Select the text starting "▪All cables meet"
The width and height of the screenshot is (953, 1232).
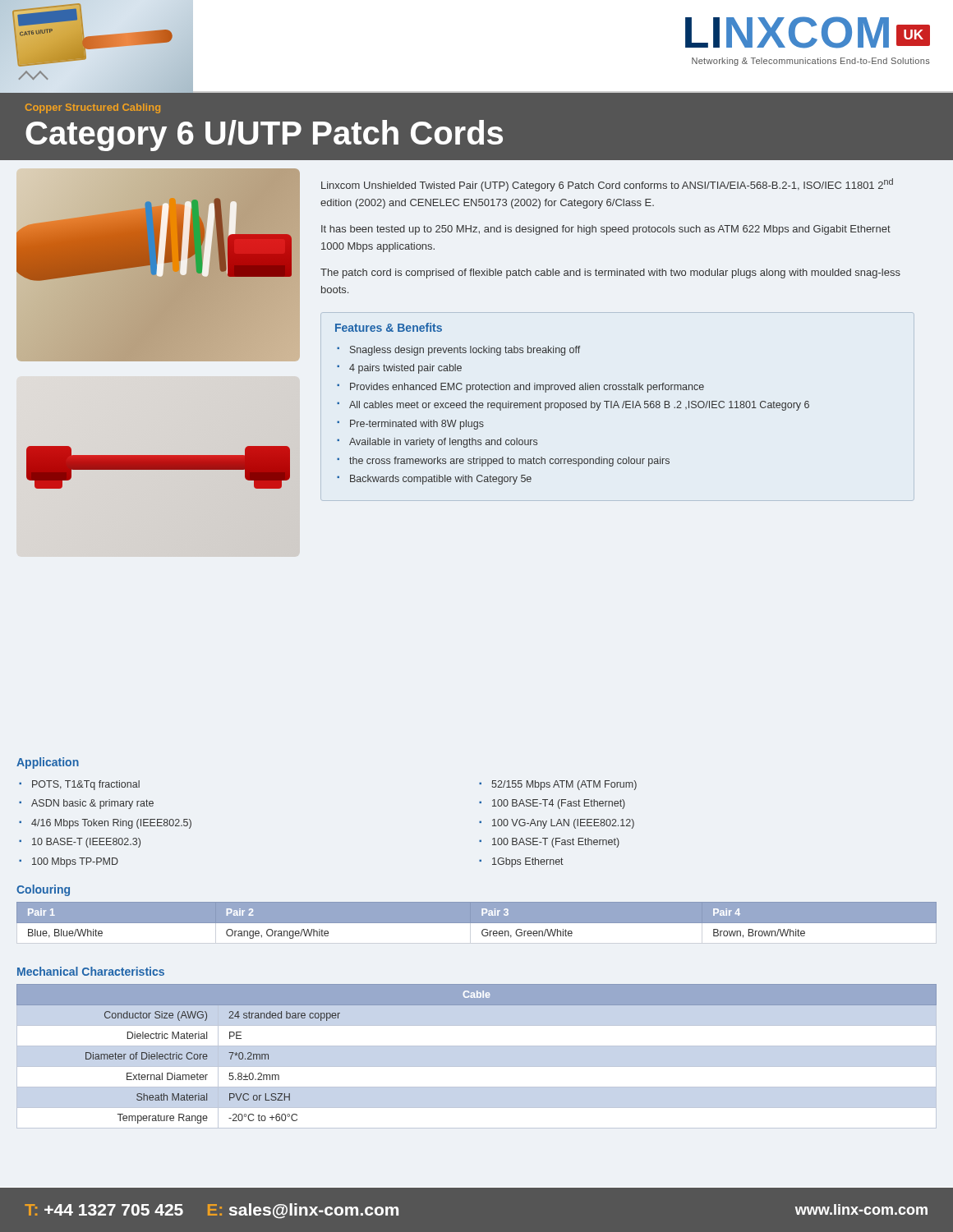tap(573, 404)
